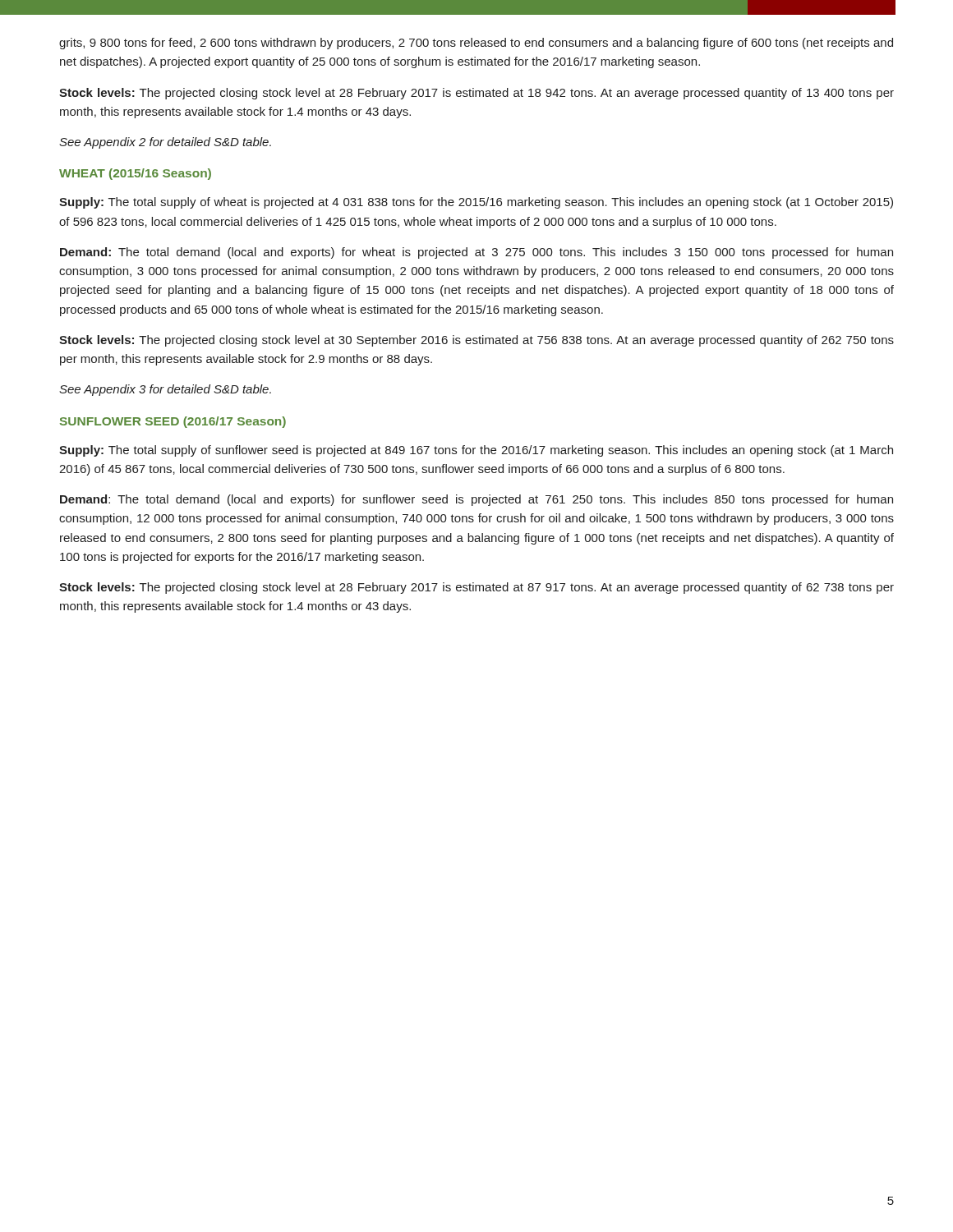Image resolution: width=953 pixels, height=1232 pixels.
Task: Locate the passage starting "See Appendix 3"
Action: (x=166, y=389)
